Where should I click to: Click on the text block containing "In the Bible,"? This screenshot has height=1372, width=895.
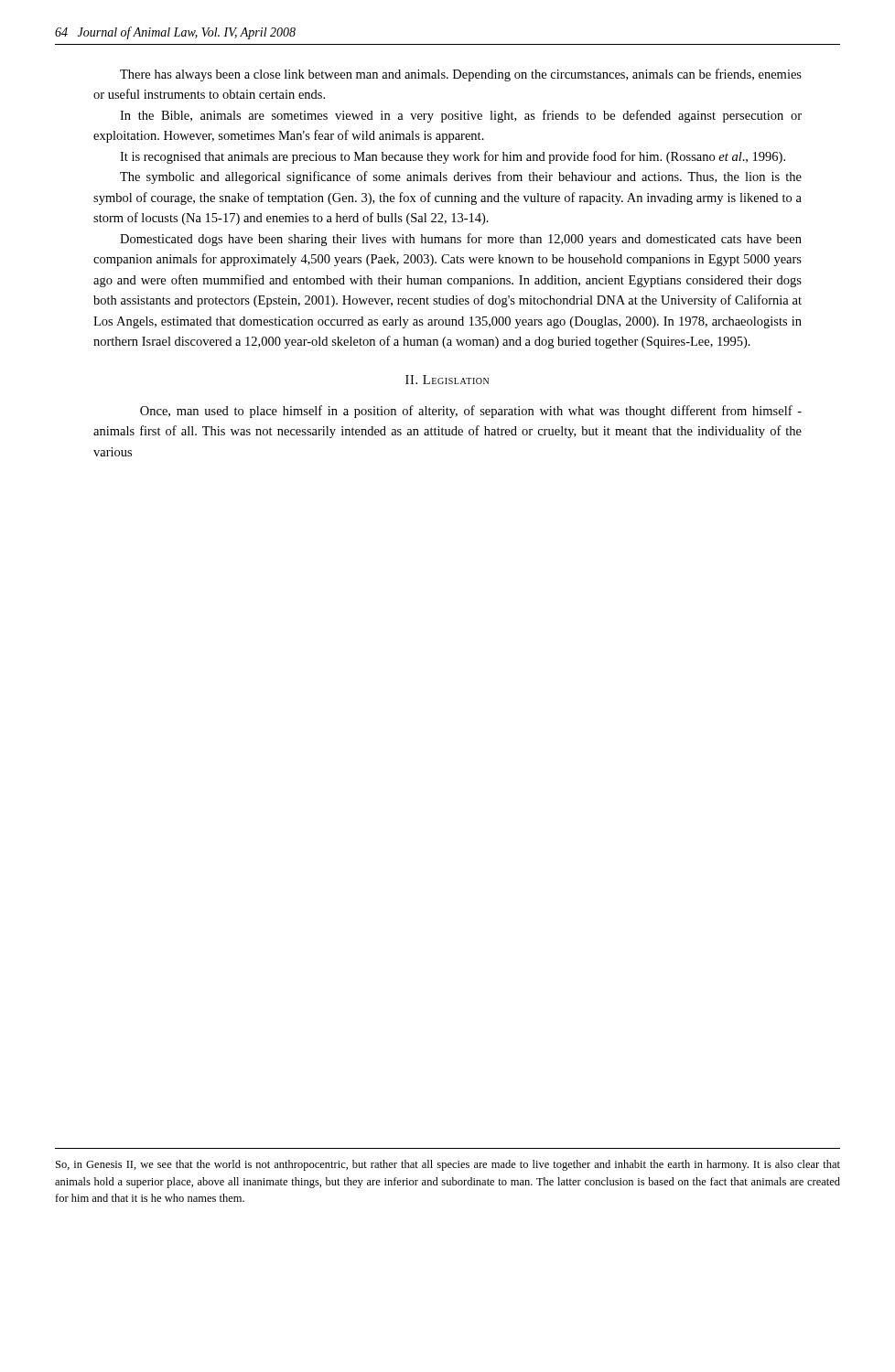pyautogui.click(x=448, y=126)
